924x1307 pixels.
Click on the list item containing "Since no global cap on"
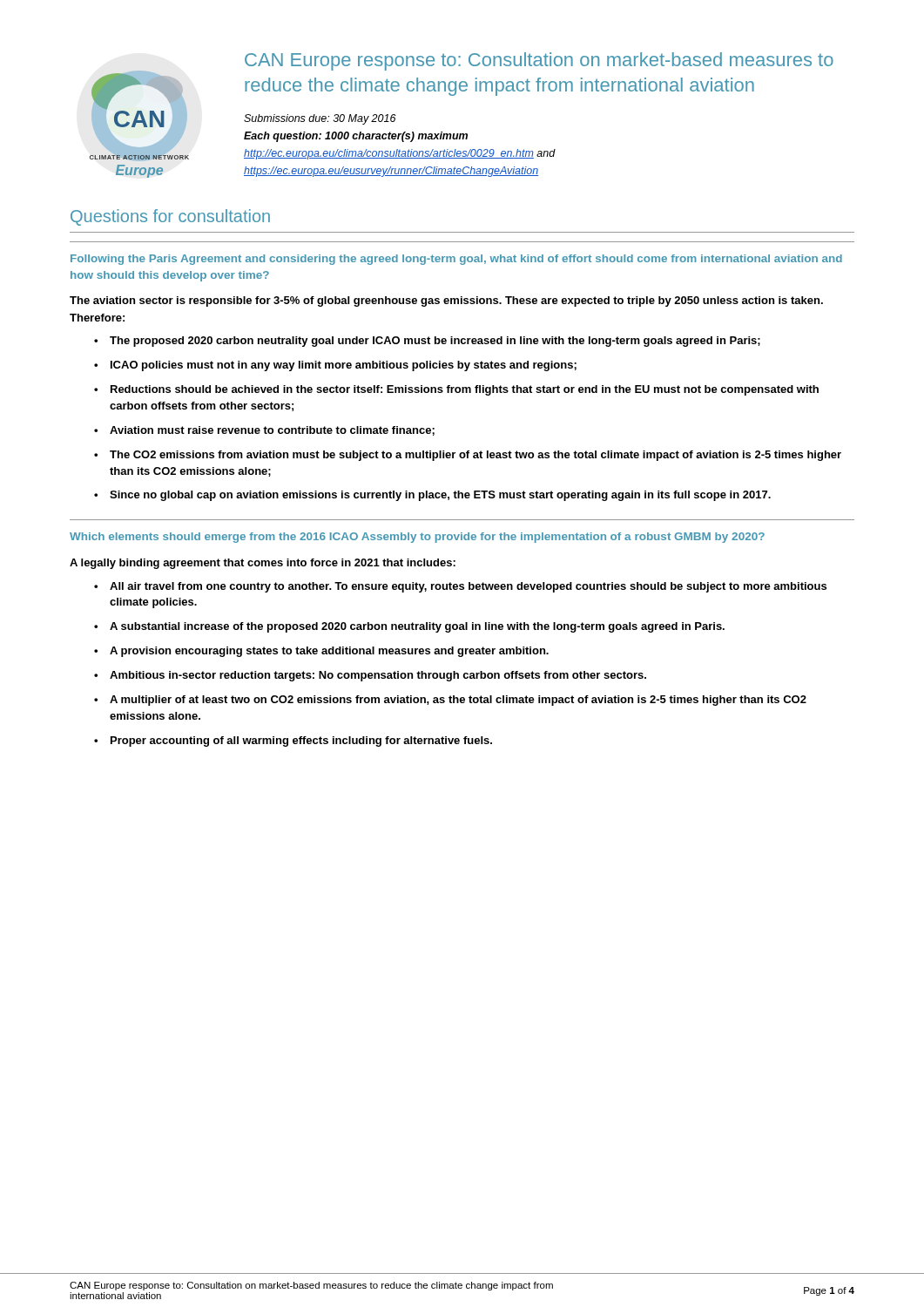pos(440,495)
